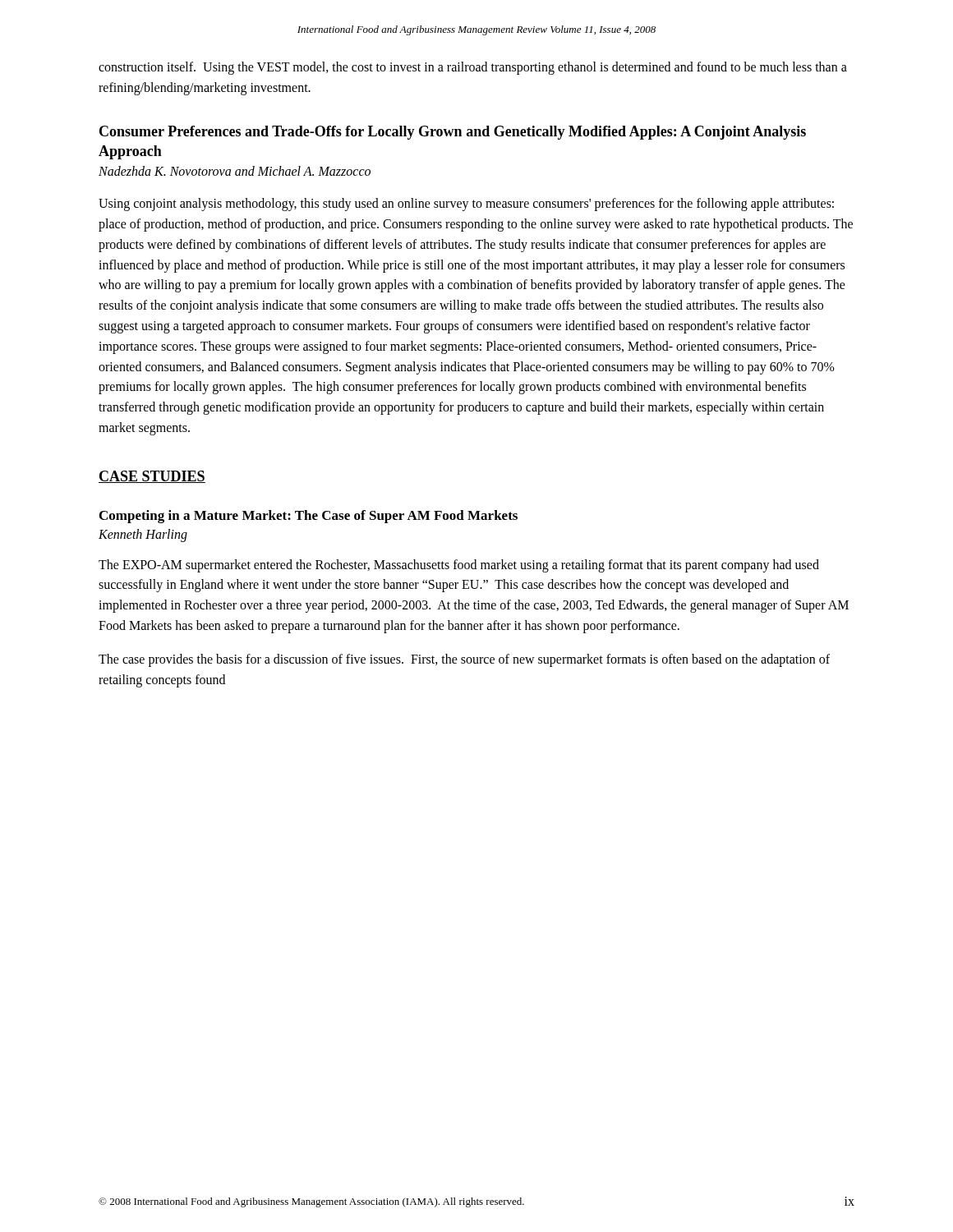Find the text block that says "construction itself. Using the VEST model,"
The image size is (953, 1232).
pos(473,77)
